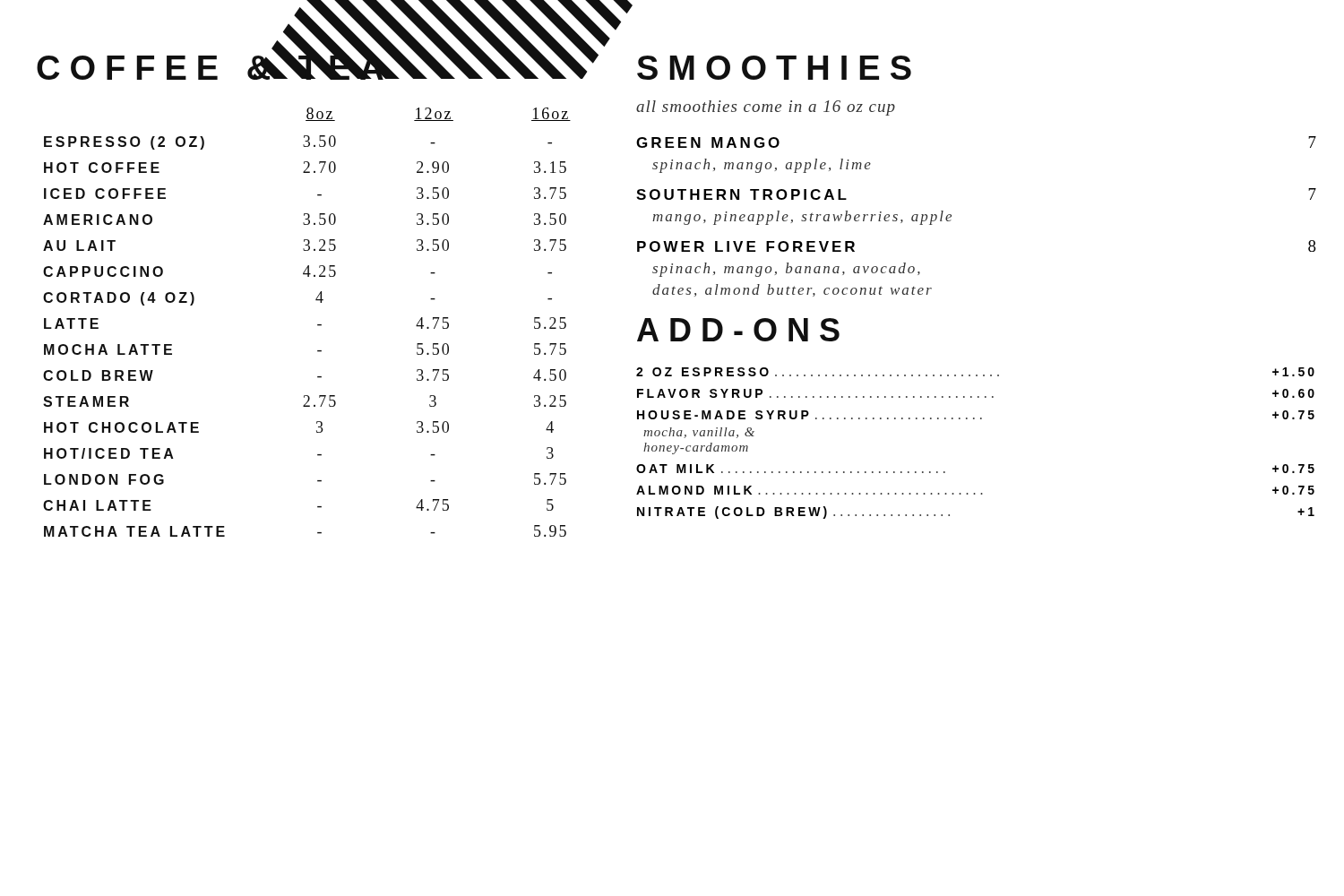1344x896 pixels.
Task: Locate the block of text that opens with "HOUSE-MADE SYRUP ........................"
Action: 977,415
